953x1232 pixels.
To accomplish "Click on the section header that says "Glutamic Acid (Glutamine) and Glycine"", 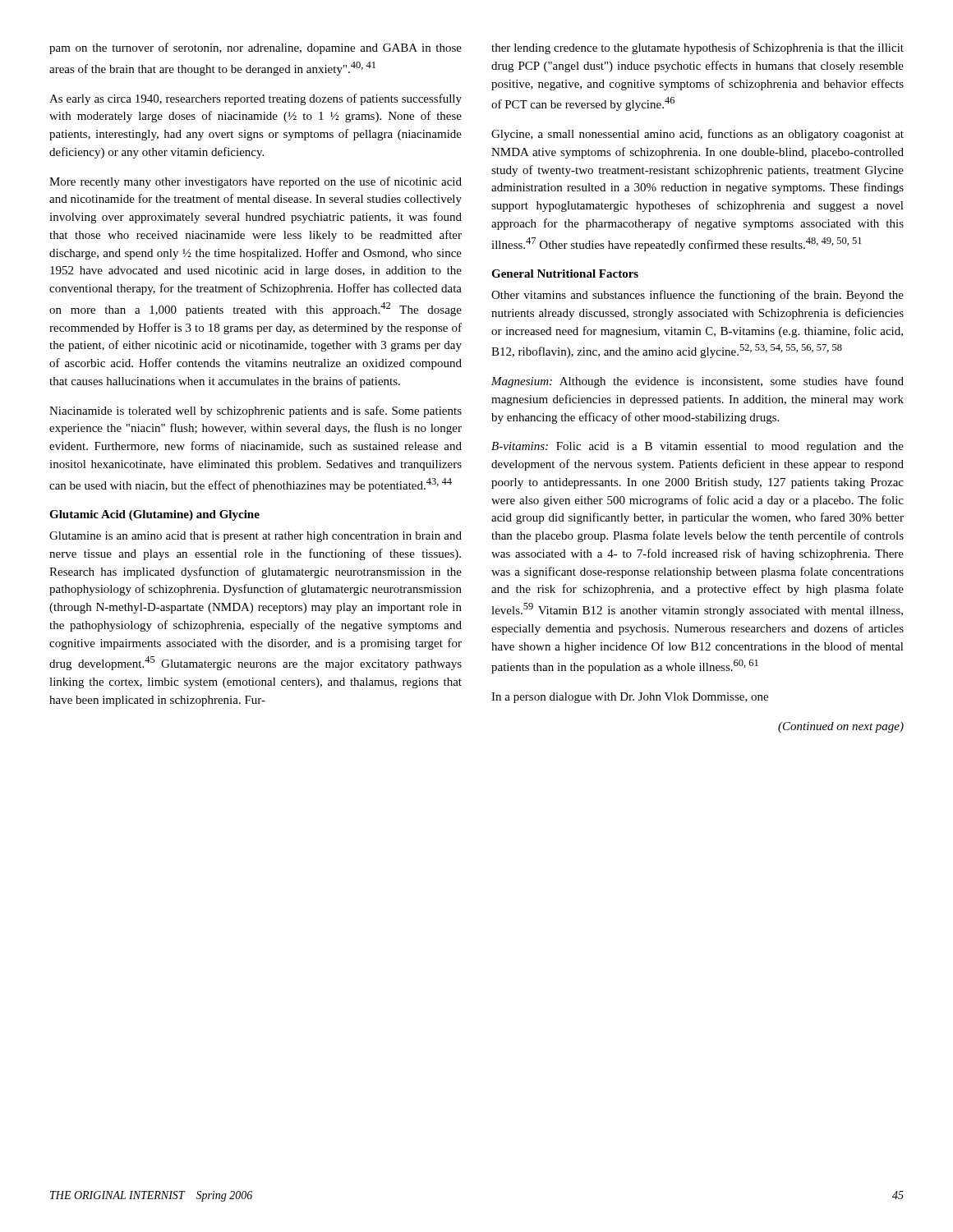I will pos(255,515).
